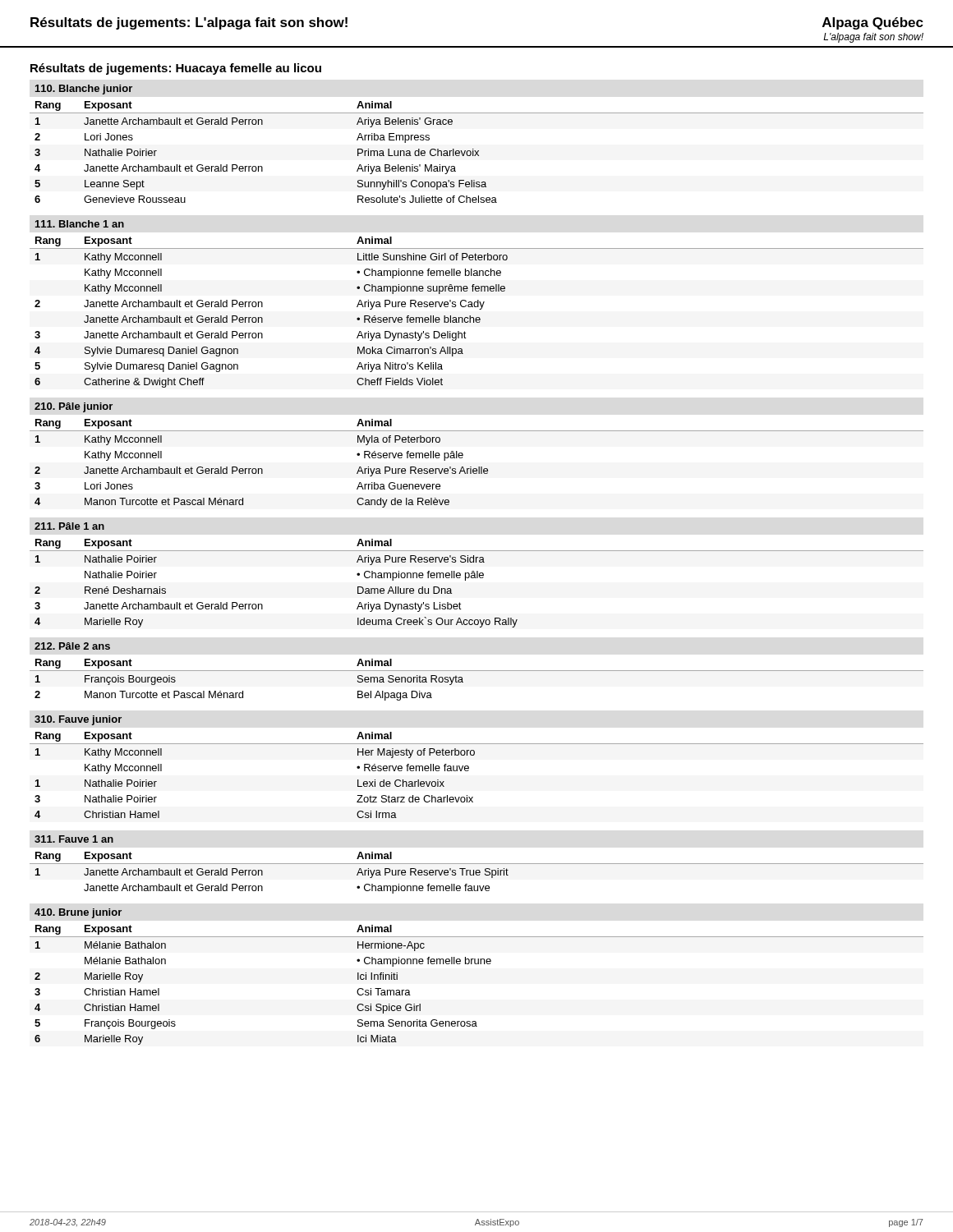Click on the table containing "Sema Senorita Rosyta"

point(476,670)
